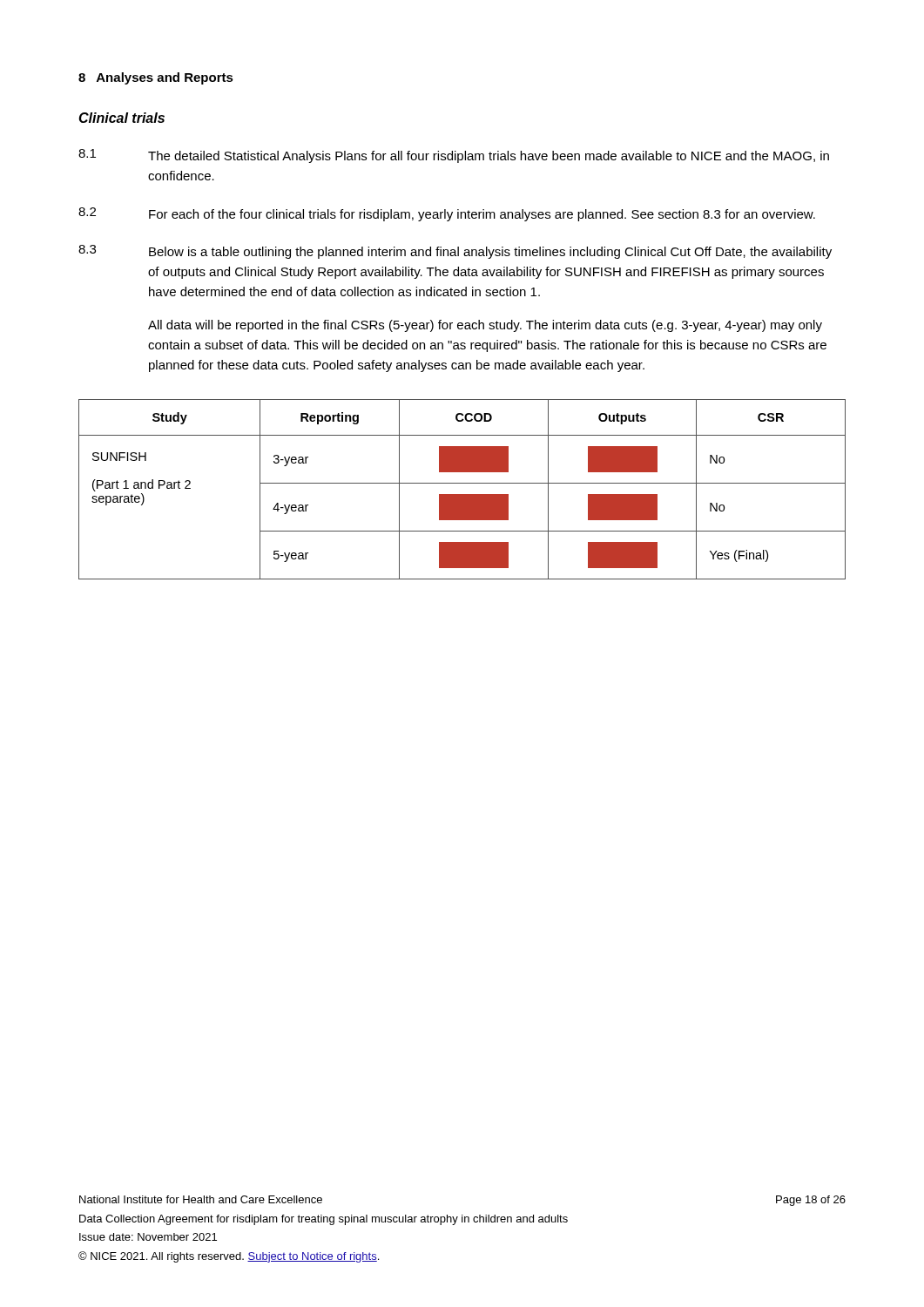Select the table that reads "Yes (Final)"
The width and height of the screenshot is (924, 1307).
pyautogui.click(x=462, y=489)
